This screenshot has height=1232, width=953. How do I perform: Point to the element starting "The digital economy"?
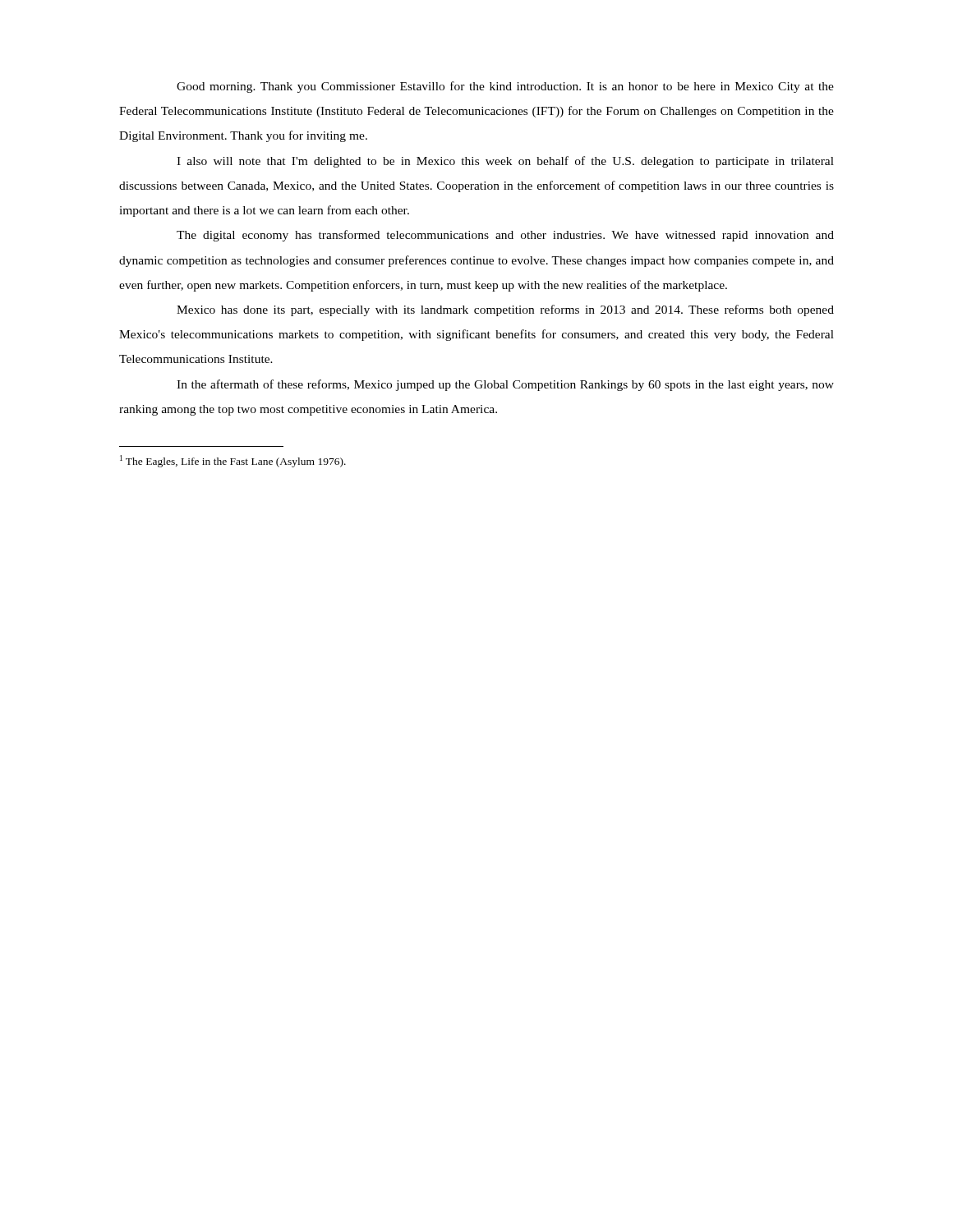(x=476, y=260)
